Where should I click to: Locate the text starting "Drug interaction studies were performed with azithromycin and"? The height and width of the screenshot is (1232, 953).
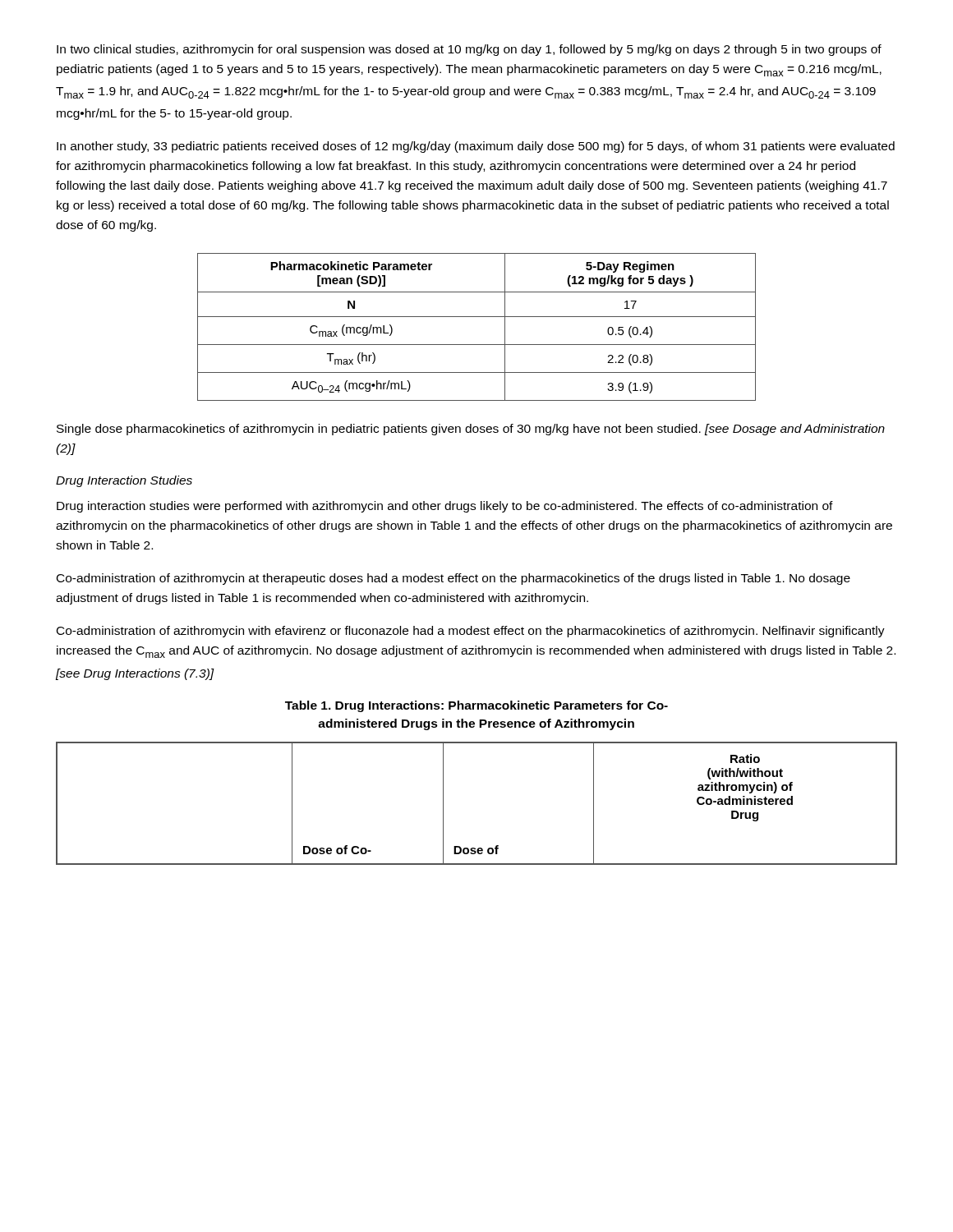474,526
